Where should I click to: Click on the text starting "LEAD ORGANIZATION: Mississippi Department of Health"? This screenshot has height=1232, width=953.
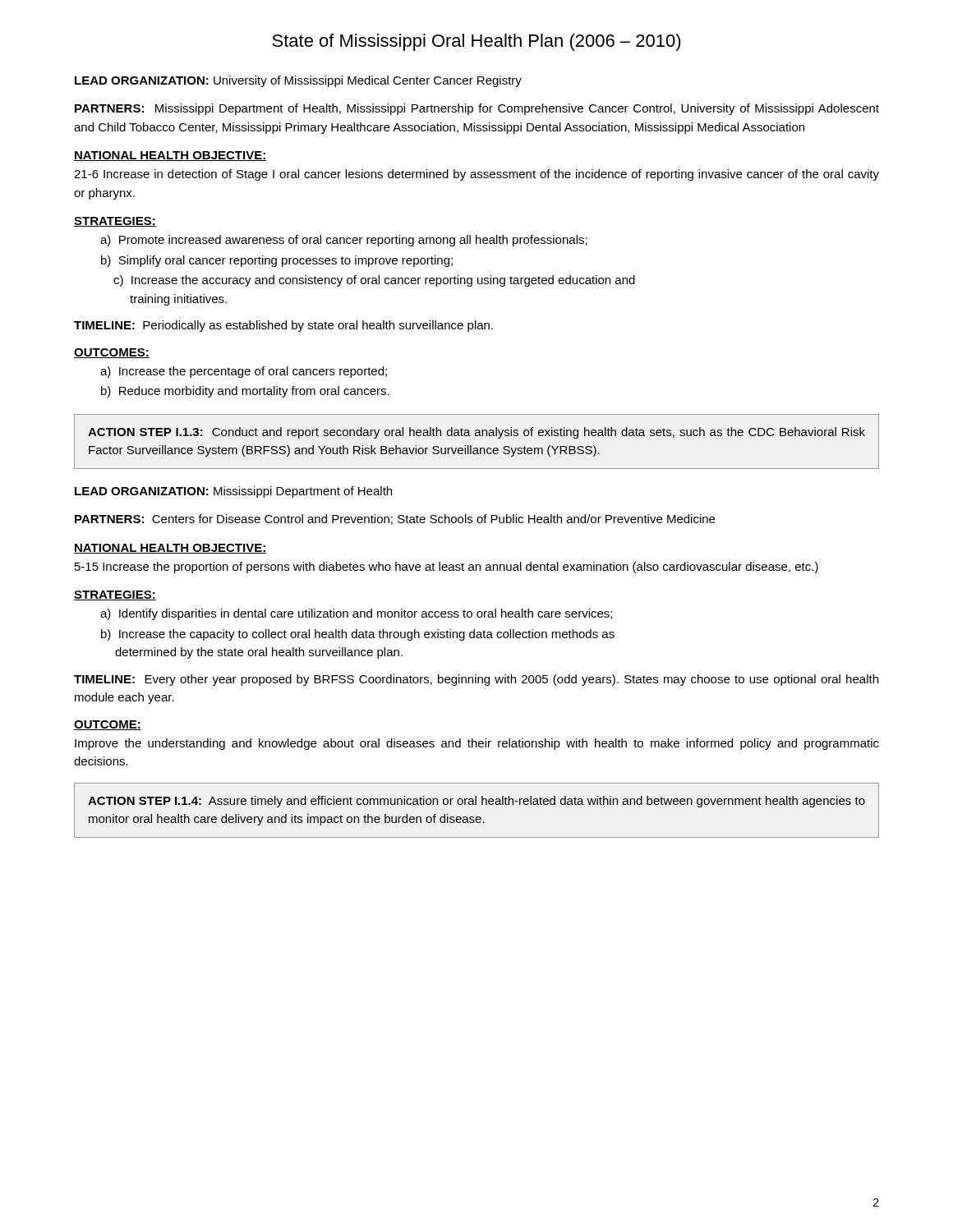(233, 490)
